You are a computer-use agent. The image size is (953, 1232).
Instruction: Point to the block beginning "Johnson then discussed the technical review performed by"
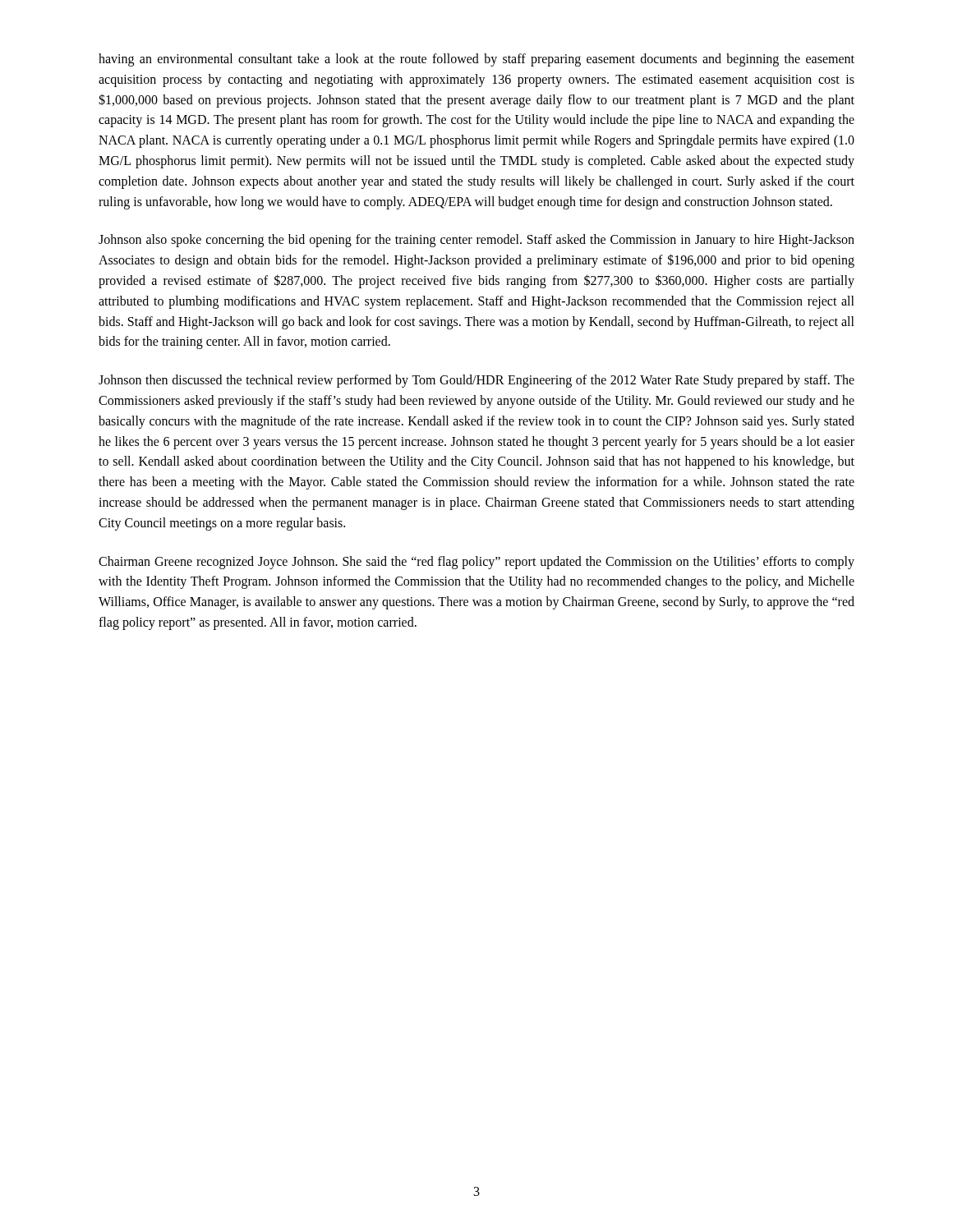click(476, 451)
